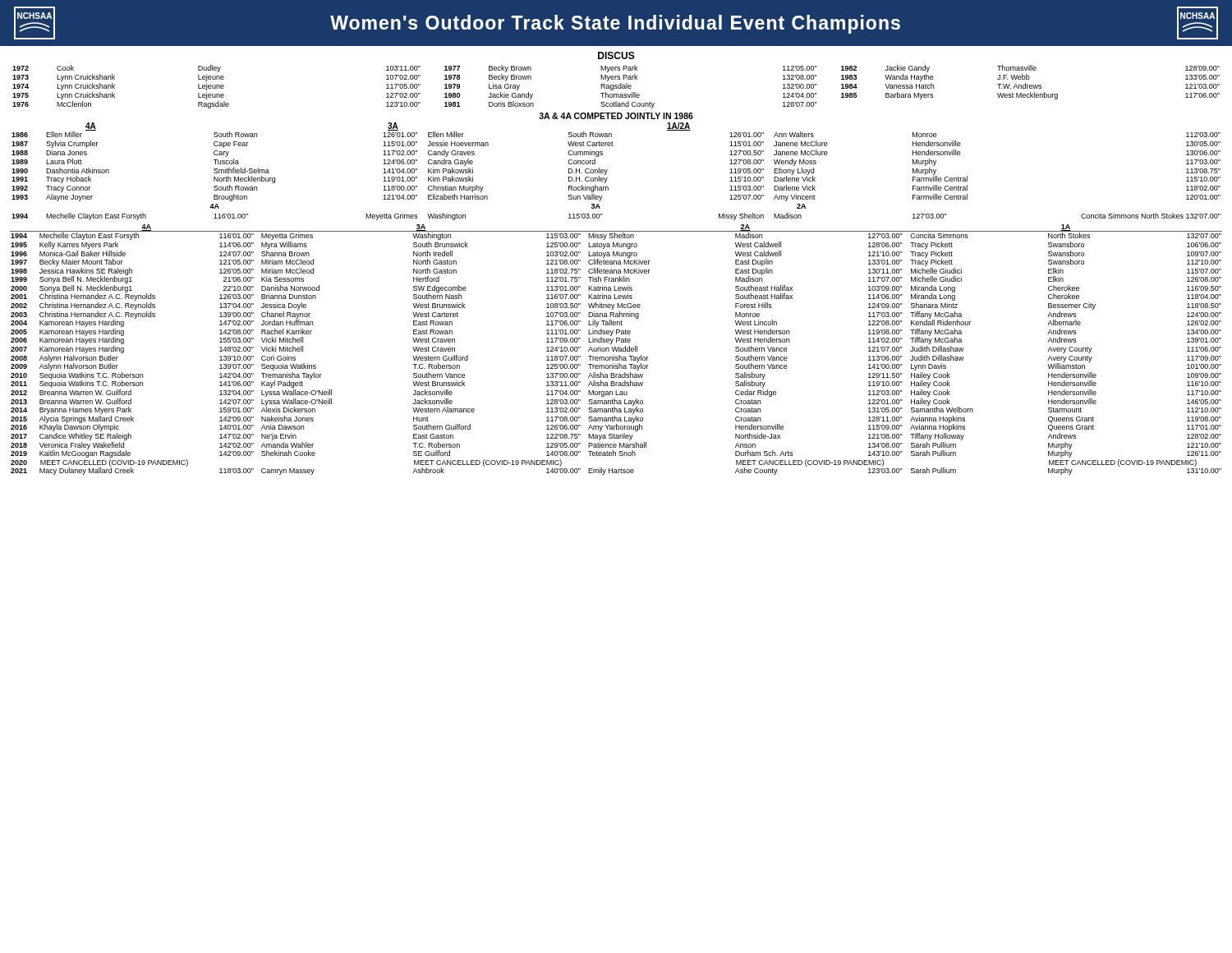Locate the table with the text "MEET CANCELLED (COVID-19 PANDEMIC)"
The image size is (1232, 953).
[616, 349]
